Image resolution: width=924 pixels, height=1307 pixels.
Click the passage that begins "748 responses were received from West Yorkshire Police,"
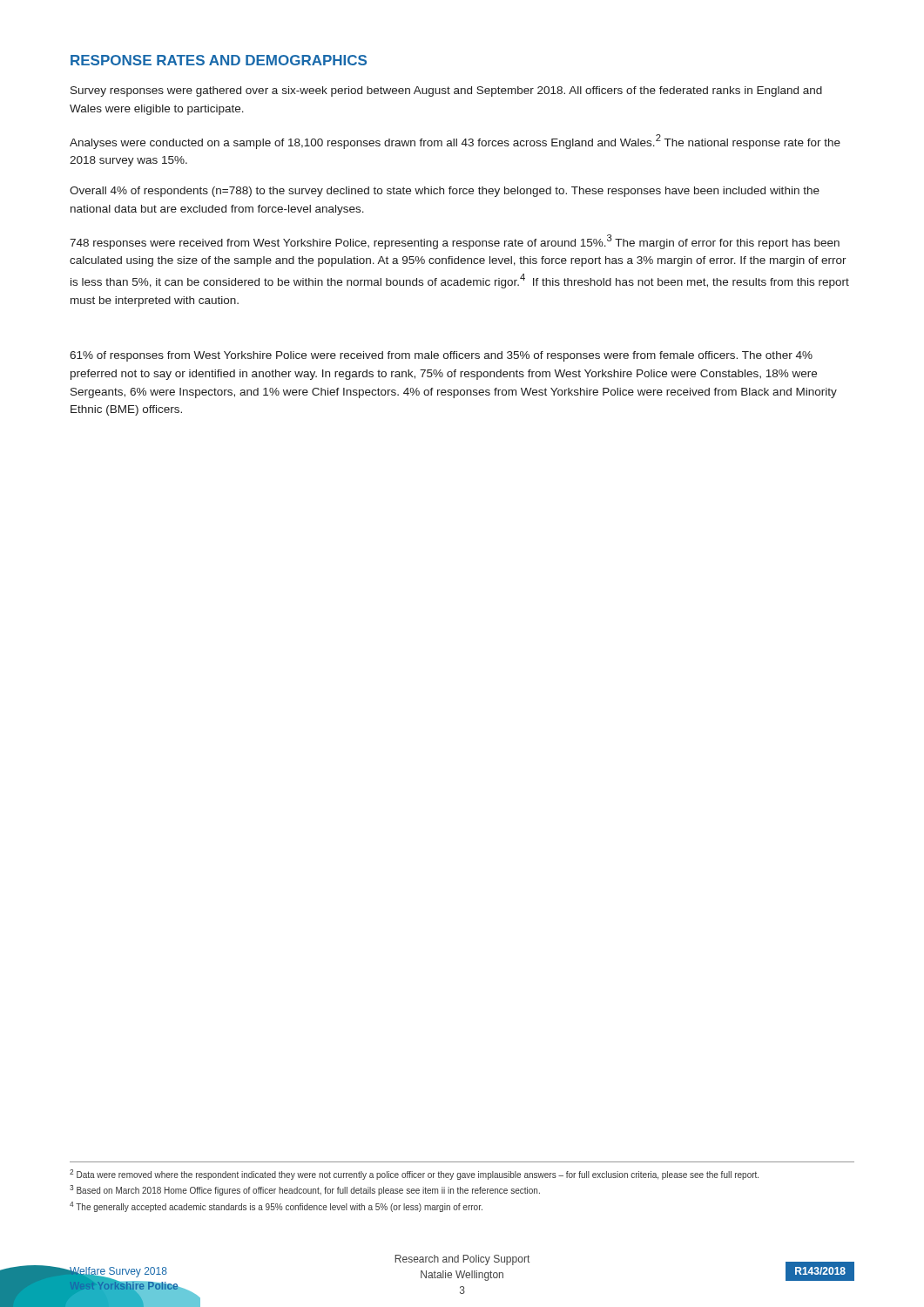pyautogui.click(x=459, y=270)
